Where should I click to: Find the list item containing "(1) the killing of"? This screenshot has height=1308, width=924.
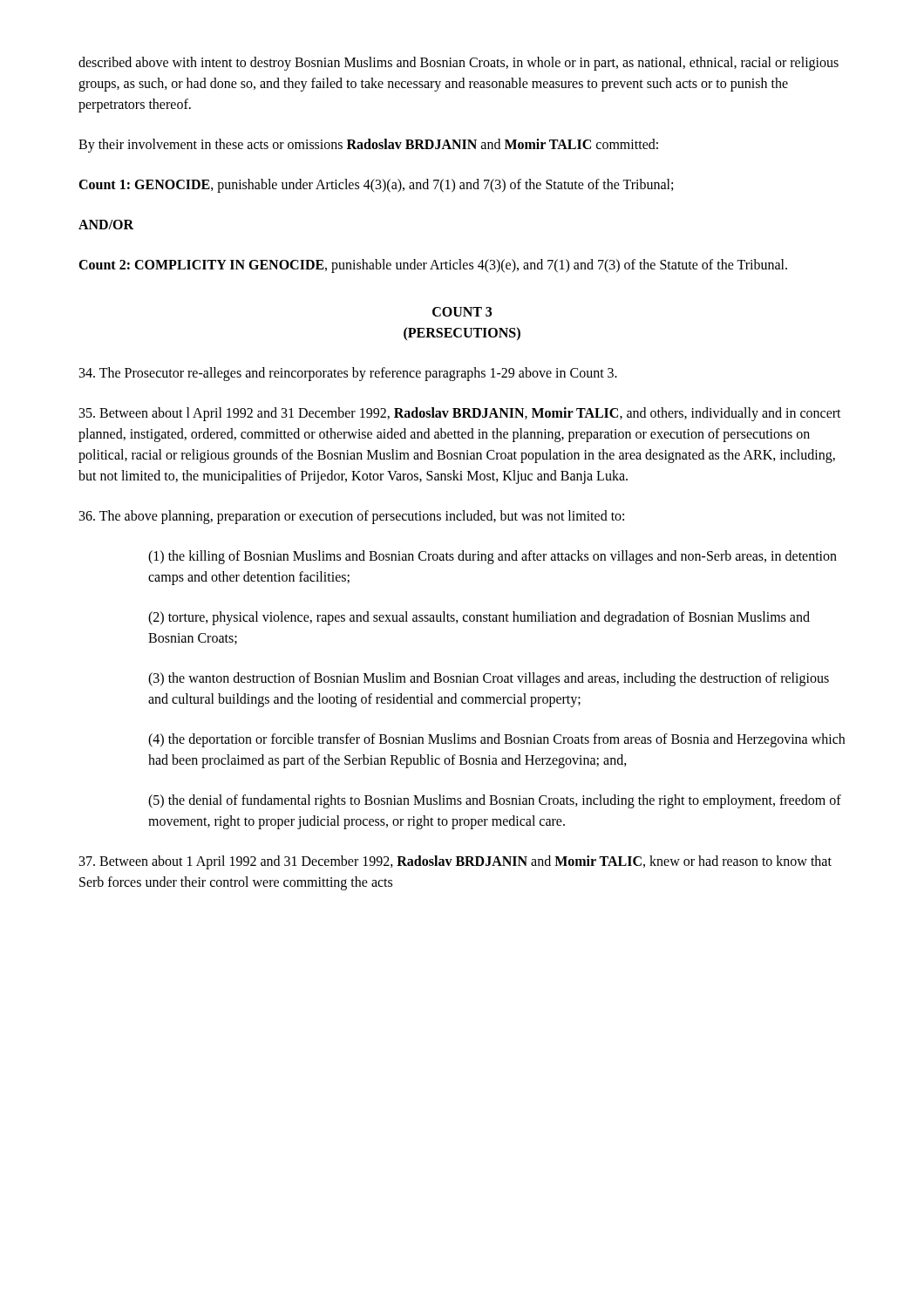(x=493, y=566)
